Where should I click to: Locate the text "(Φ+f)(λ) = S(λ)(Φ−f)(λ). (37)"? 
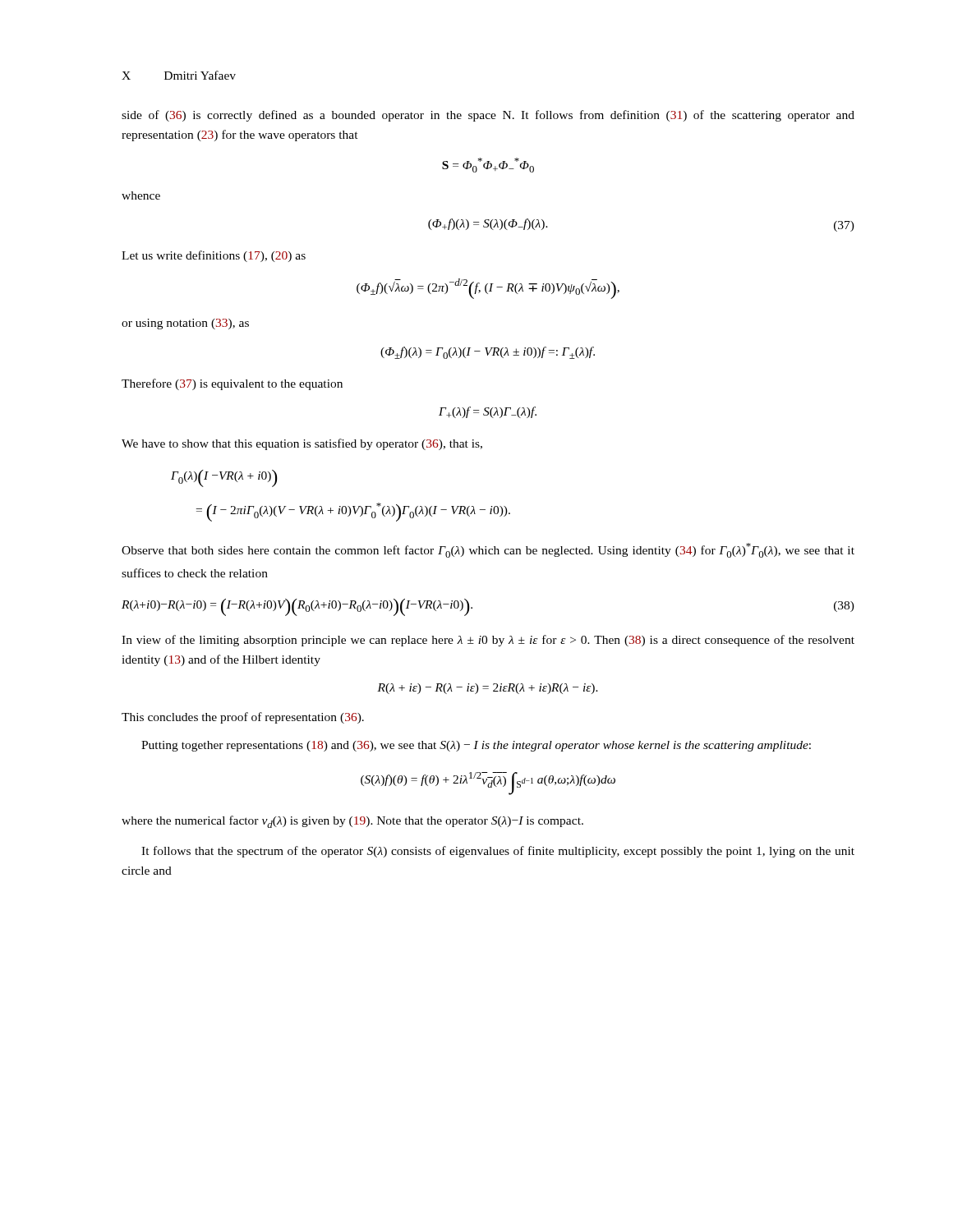(x=491, y=225)
